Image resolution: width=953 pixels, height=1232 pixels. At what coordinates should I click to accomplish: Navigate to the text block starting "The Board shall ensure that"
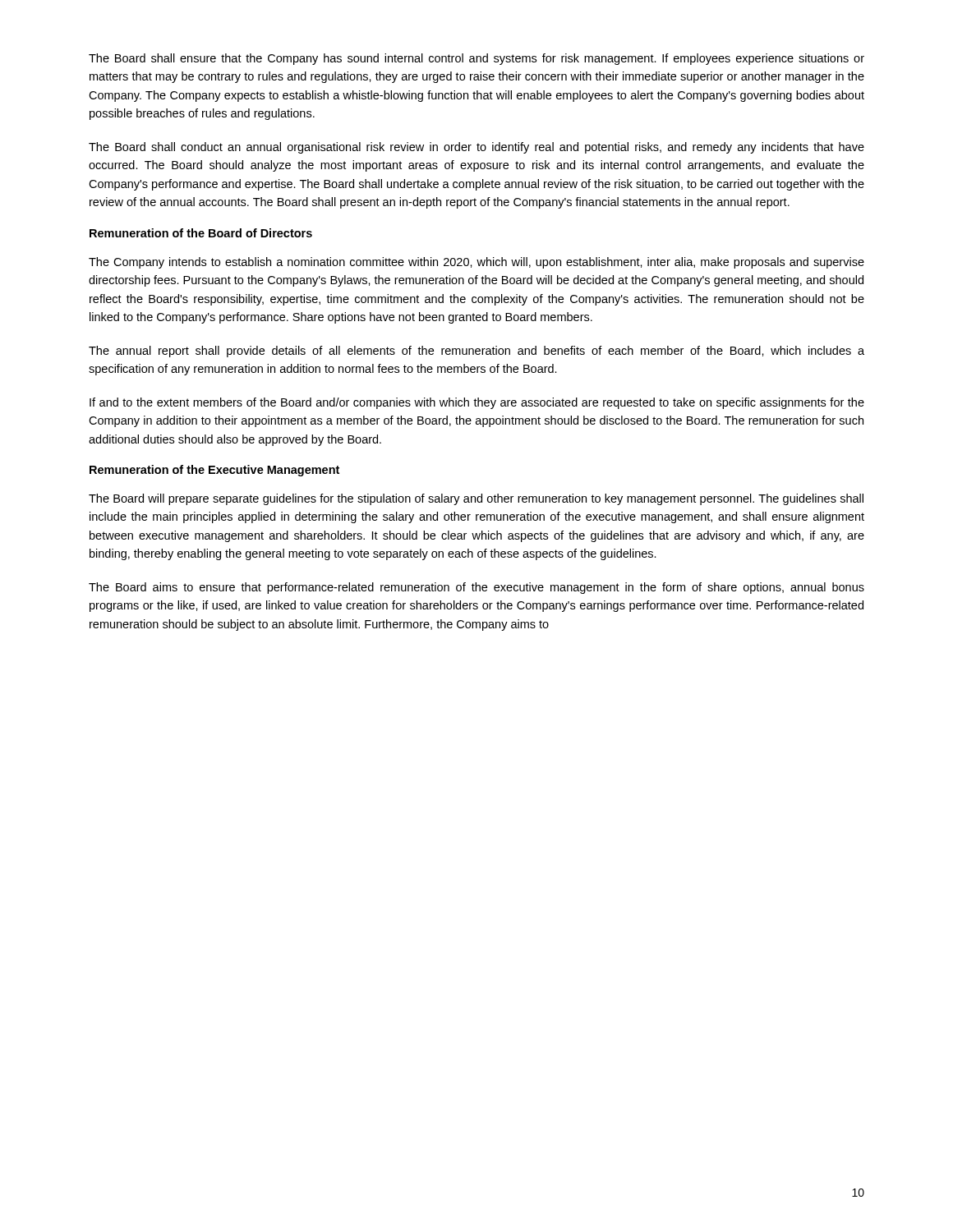click(476, 86)
